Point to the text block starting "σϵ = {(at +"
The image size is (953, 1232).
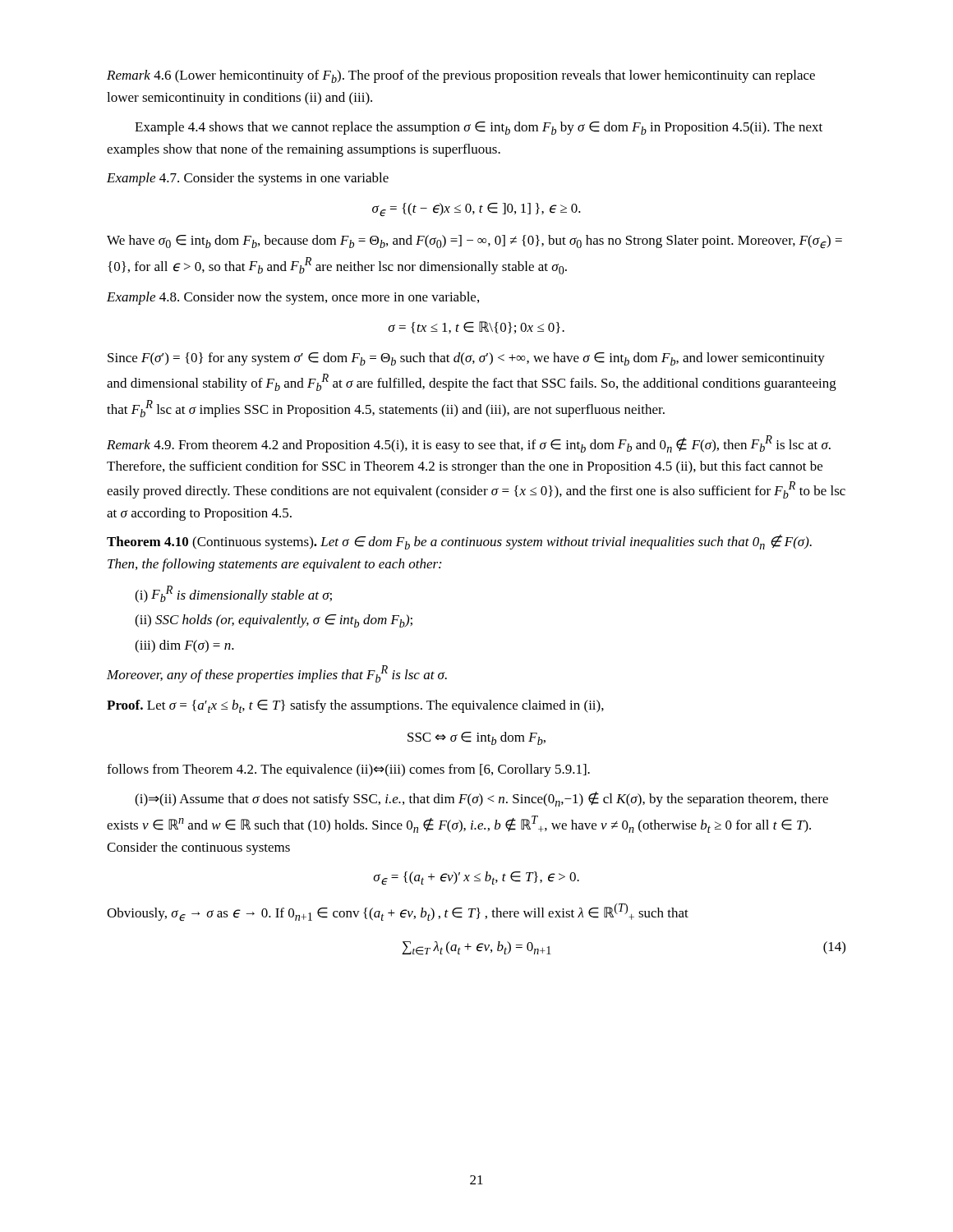coord(476,878)
